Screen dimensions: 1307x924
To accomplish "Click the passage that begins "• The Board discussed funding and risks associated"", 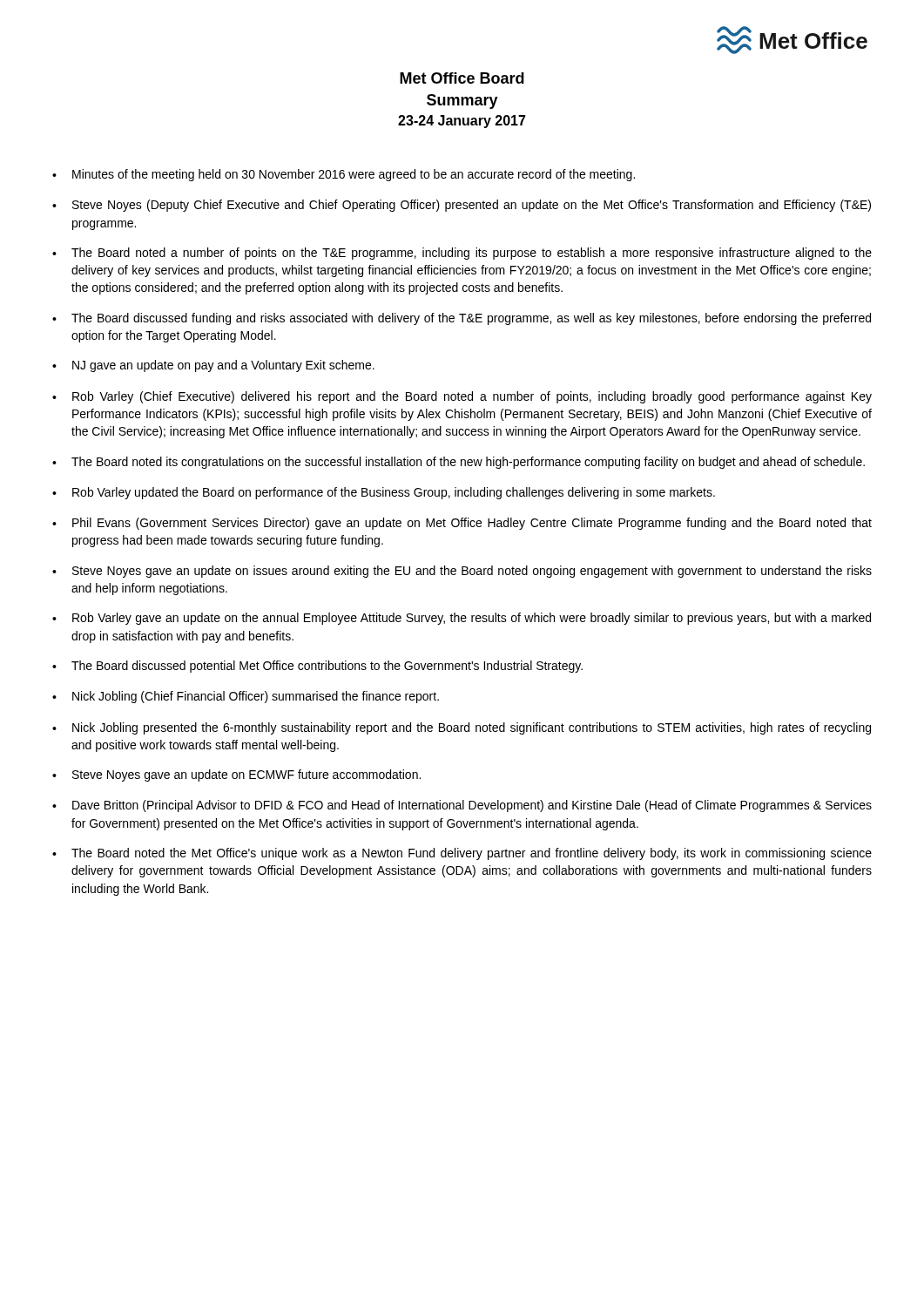I will click(462, 327).
